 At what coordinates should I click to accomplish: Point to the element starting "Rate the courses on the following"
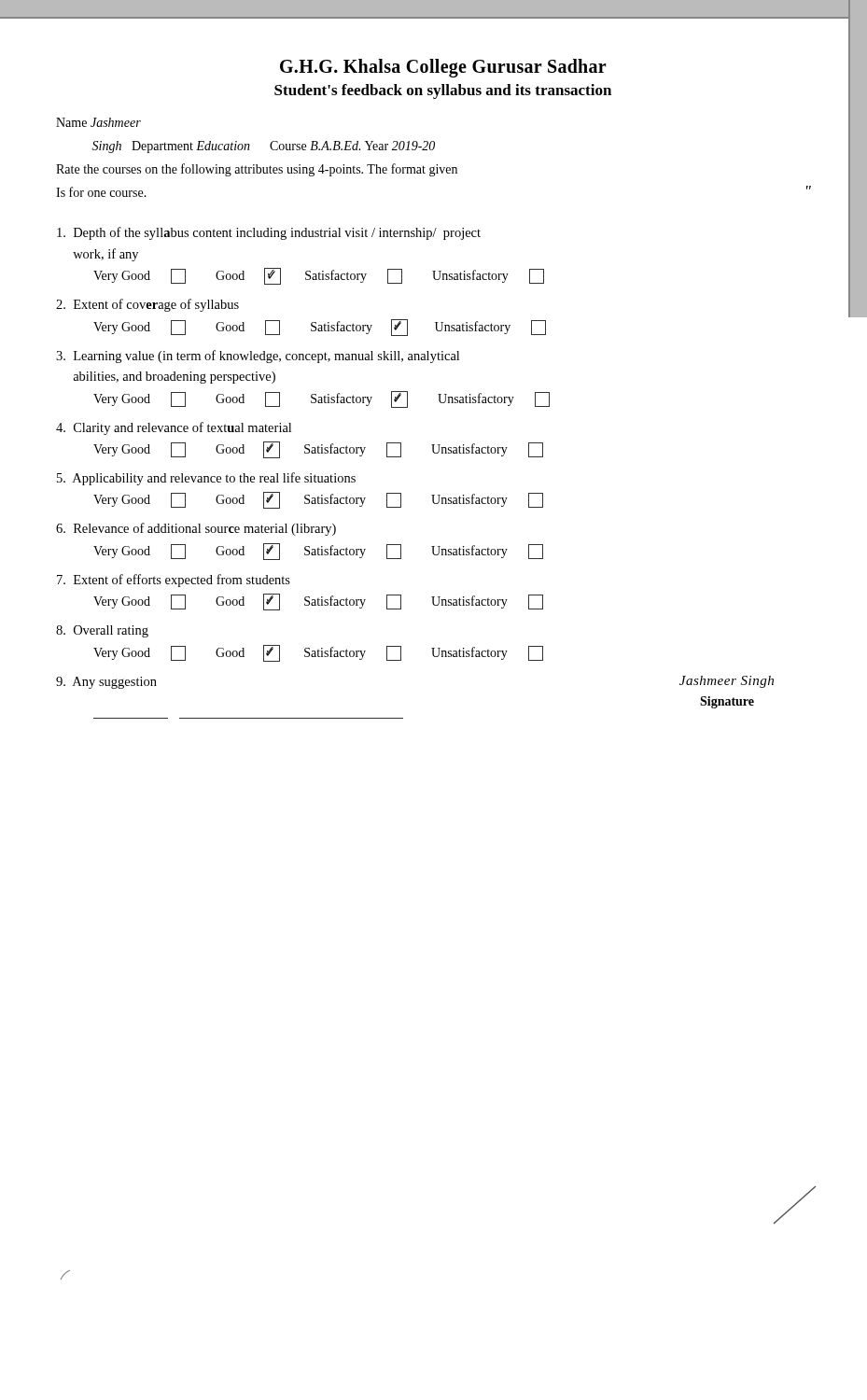(257, 170)
